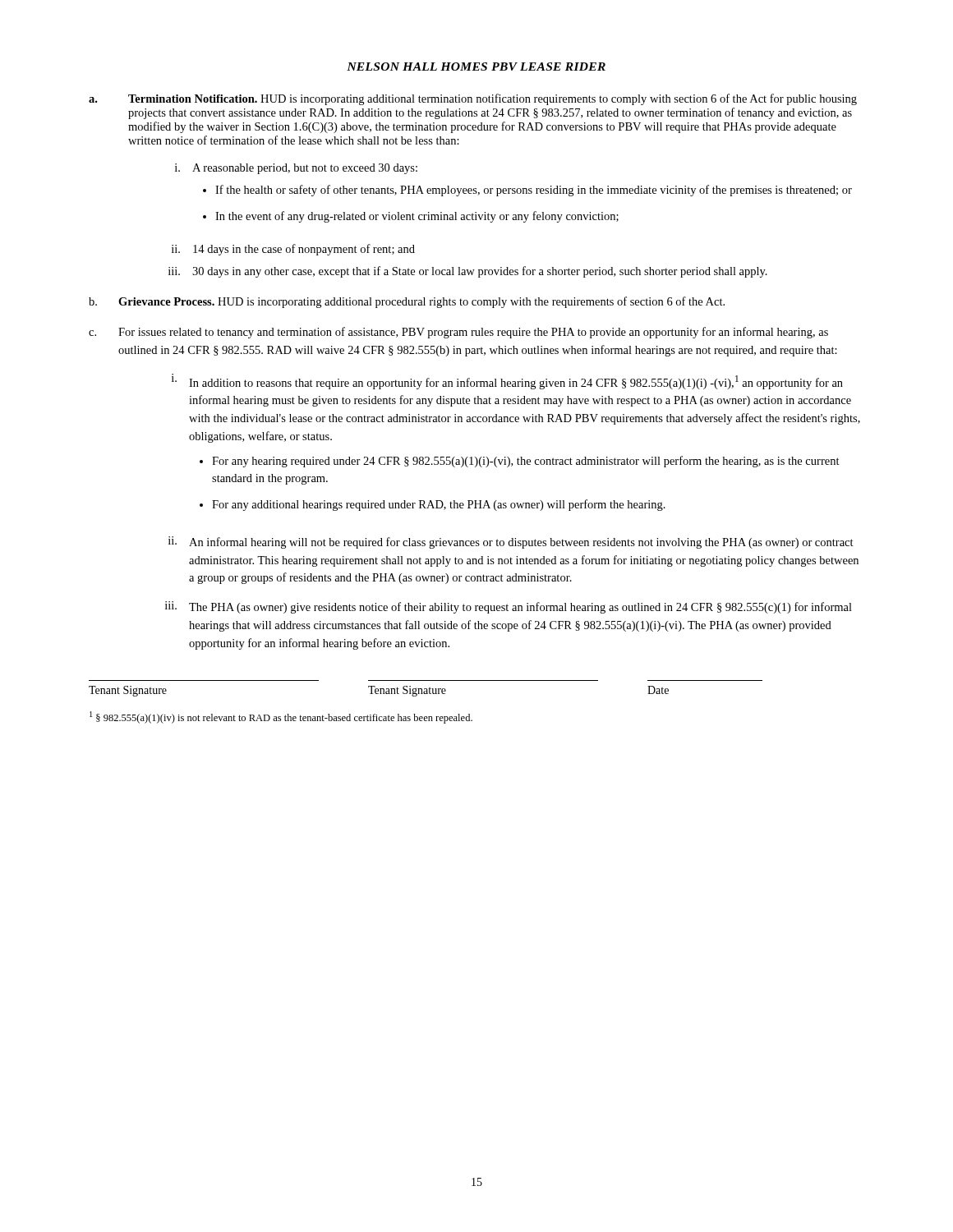This screenshot has width=953, height=1232.
Task: Locate the list item containing "If the health"
Action: [534, 190]
